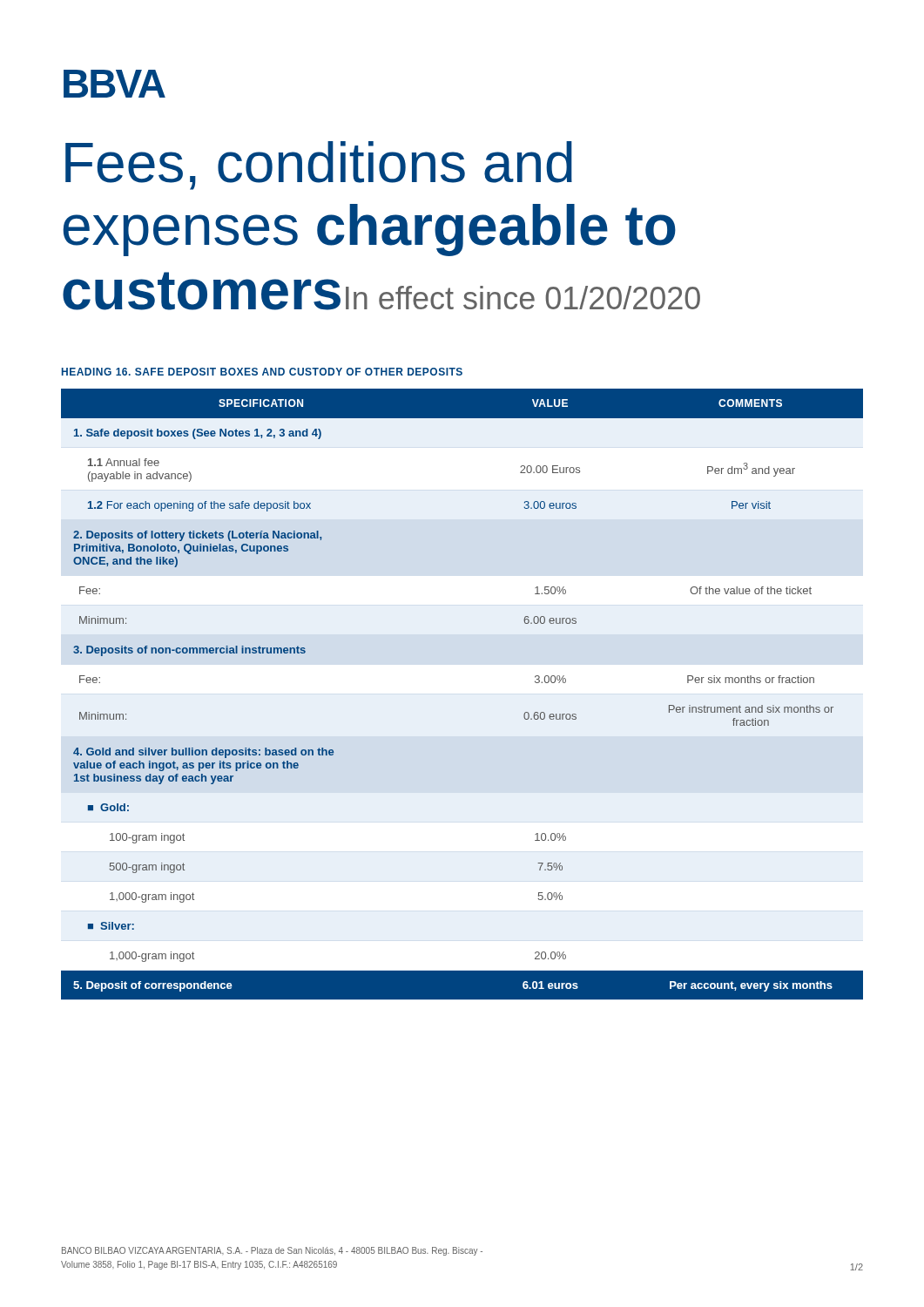
Task: Locate the logo
Action: [x=462, y=85]
